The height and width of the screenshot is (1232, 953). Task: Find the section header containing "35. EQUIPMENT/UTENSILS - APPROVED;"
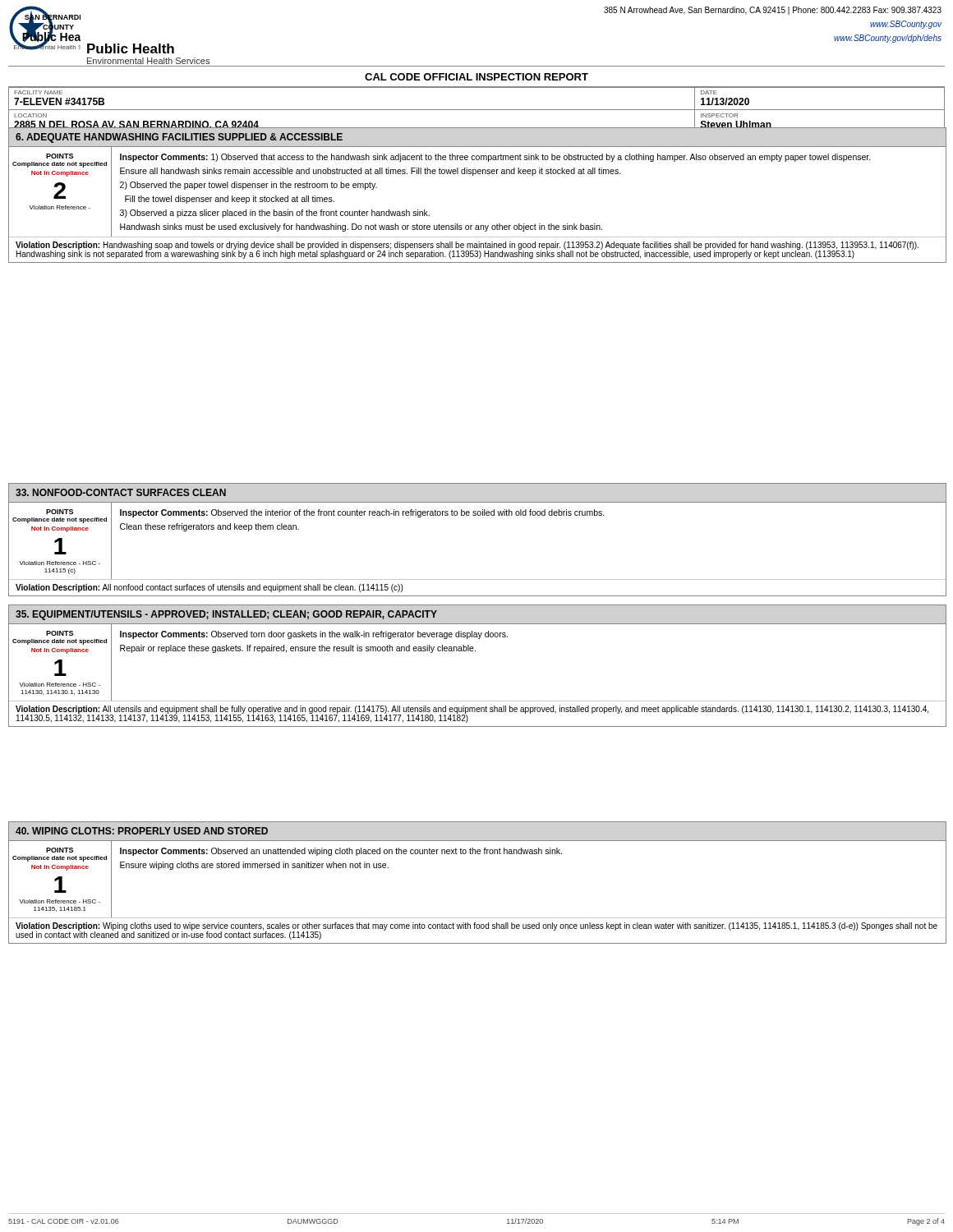click(x=226, y=614)
